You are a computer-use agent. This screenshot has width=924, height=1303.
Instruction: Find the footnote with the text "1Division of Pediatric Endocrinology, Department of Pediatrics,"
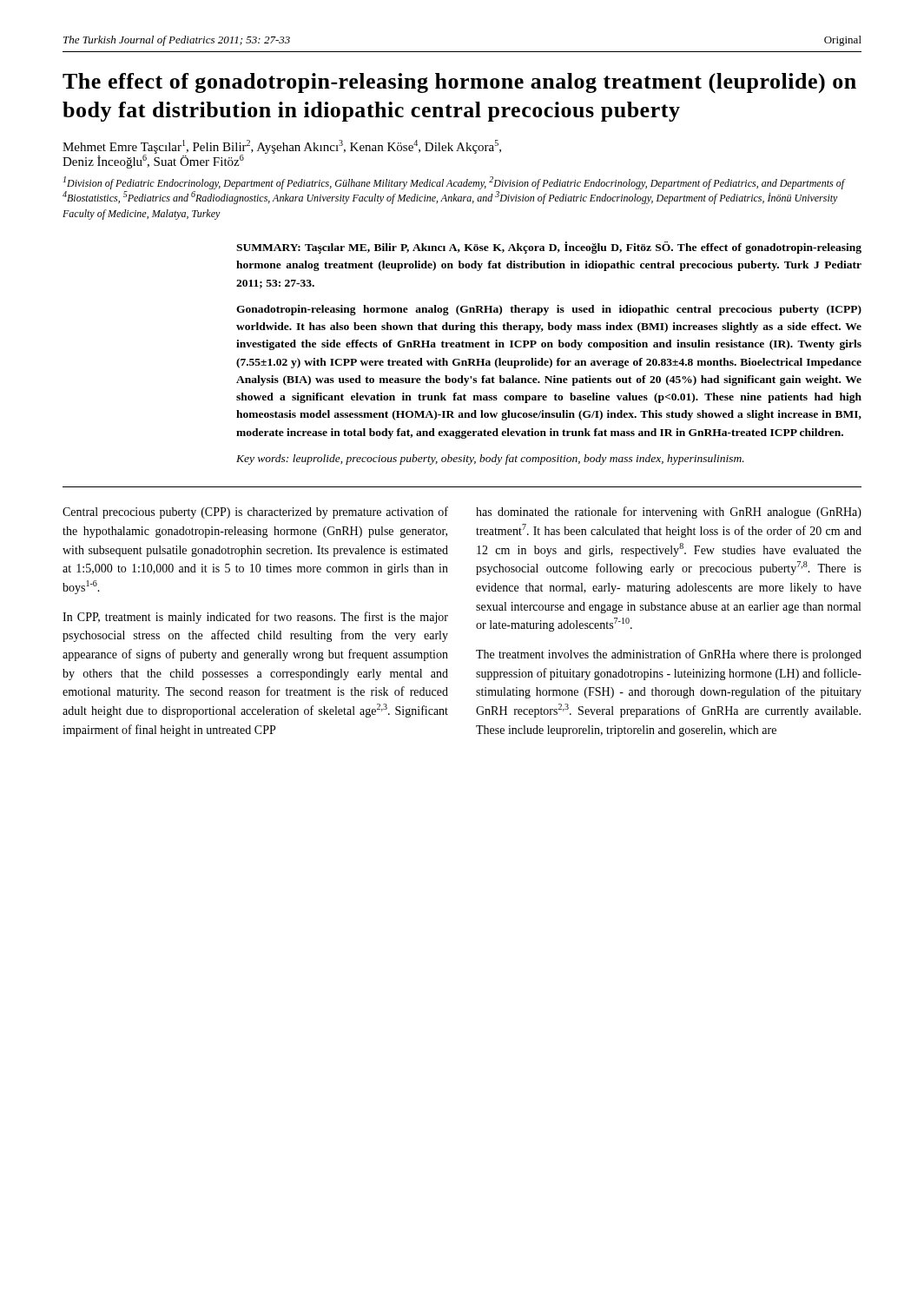453,198
